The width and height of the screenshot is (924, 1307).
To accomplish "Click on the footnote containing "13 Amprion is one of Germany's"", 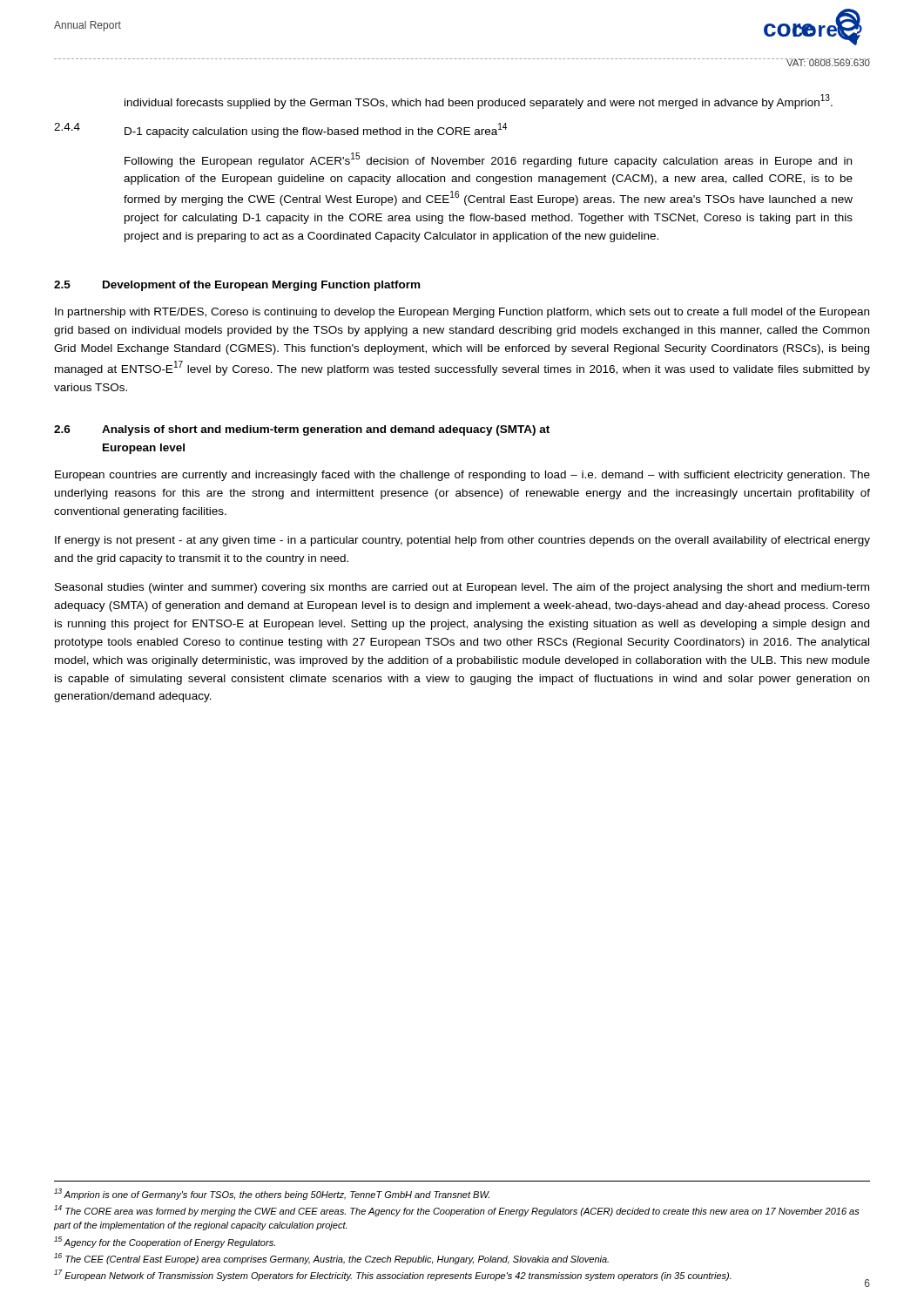I will (x=272, y=1194).
